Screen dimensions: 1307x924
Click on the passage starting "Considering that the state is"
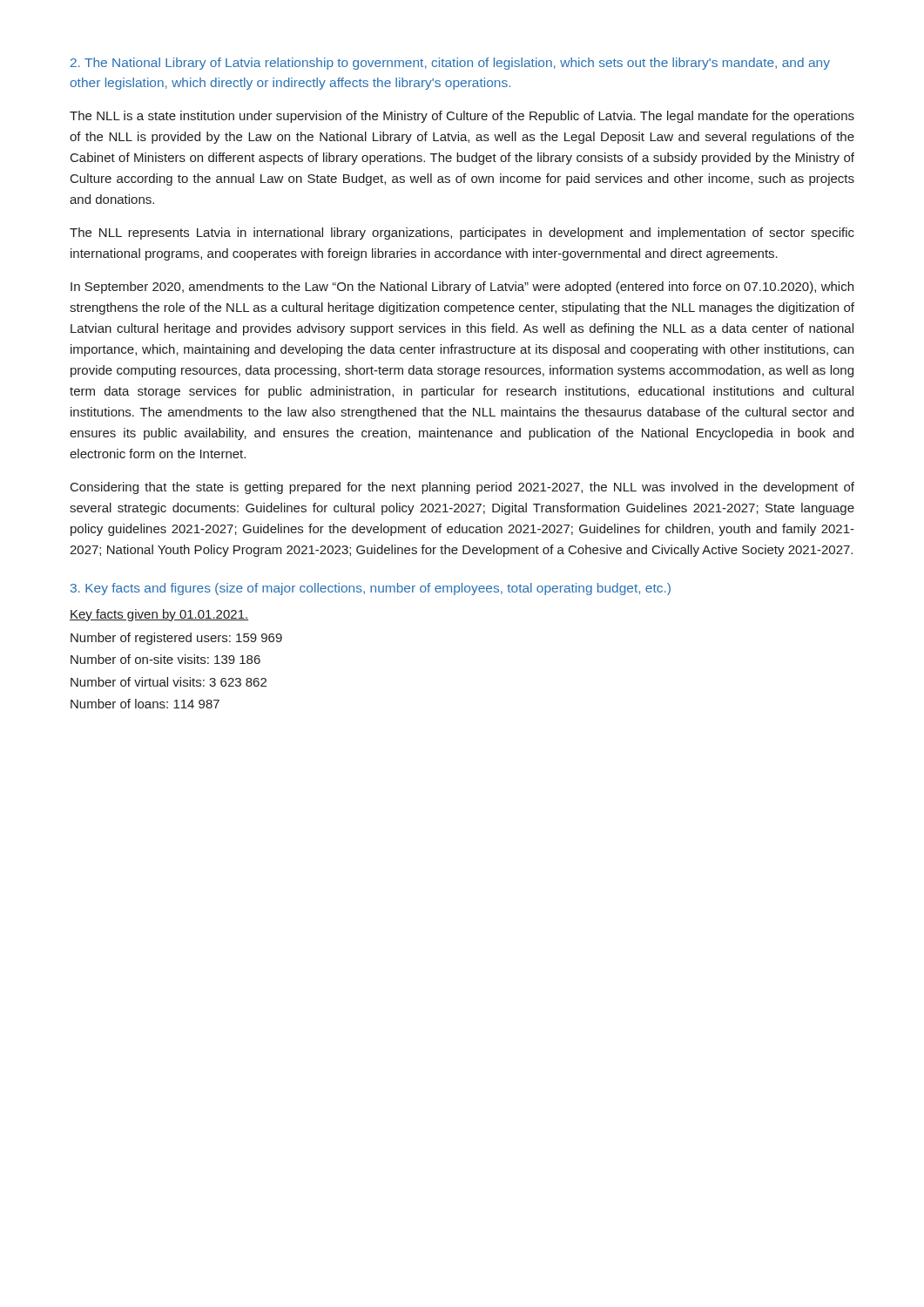click(x=462, y=518)
